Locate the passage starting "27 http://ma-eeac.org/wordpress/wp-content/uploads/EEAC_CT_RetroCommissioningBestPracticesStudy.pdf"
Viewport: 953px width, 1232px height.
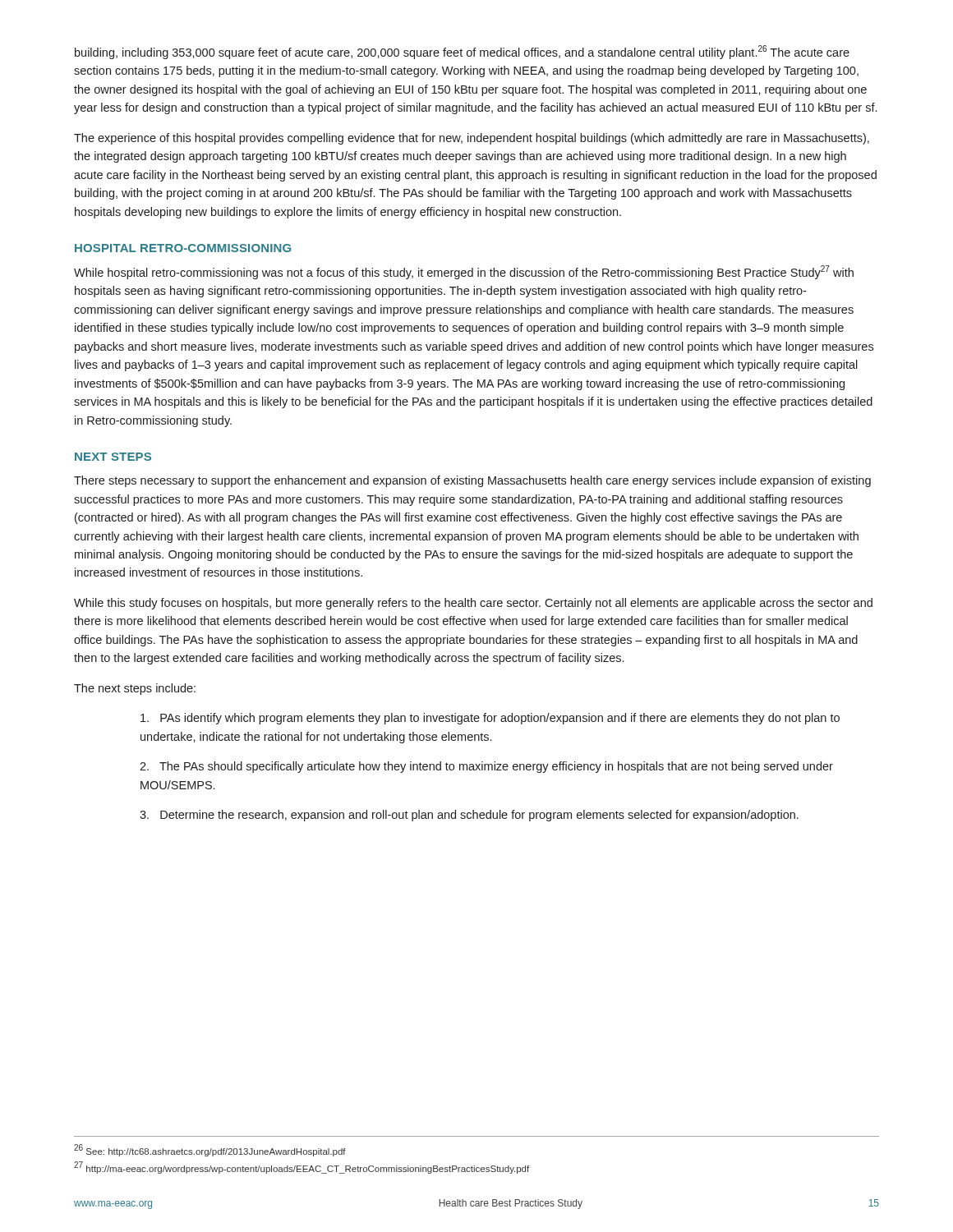302,1167
